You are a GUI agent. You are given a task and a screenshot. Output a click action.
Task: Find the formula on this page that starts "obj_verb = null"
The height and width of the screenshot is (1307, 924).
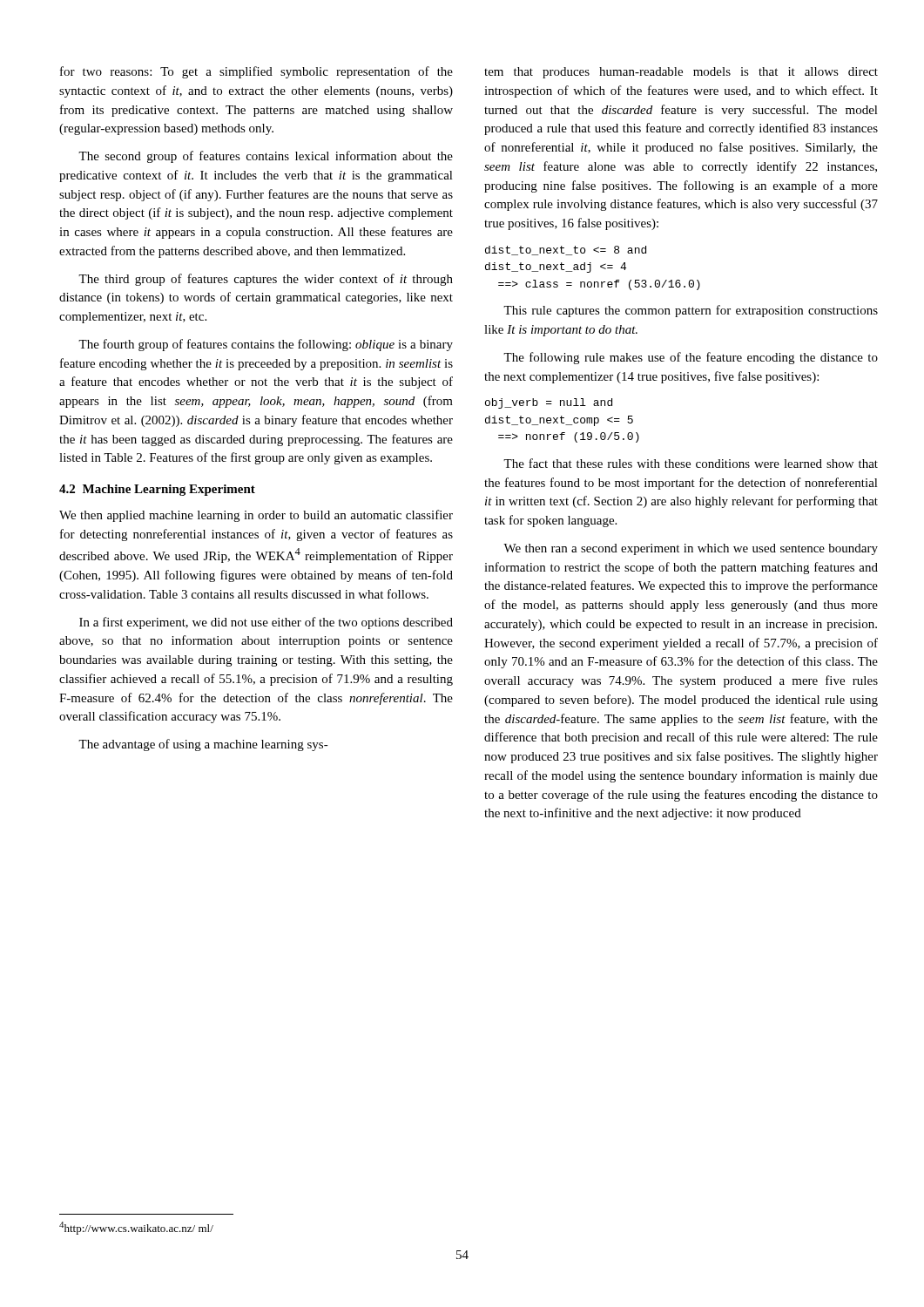pyautogui.click(x=549, y=403)
